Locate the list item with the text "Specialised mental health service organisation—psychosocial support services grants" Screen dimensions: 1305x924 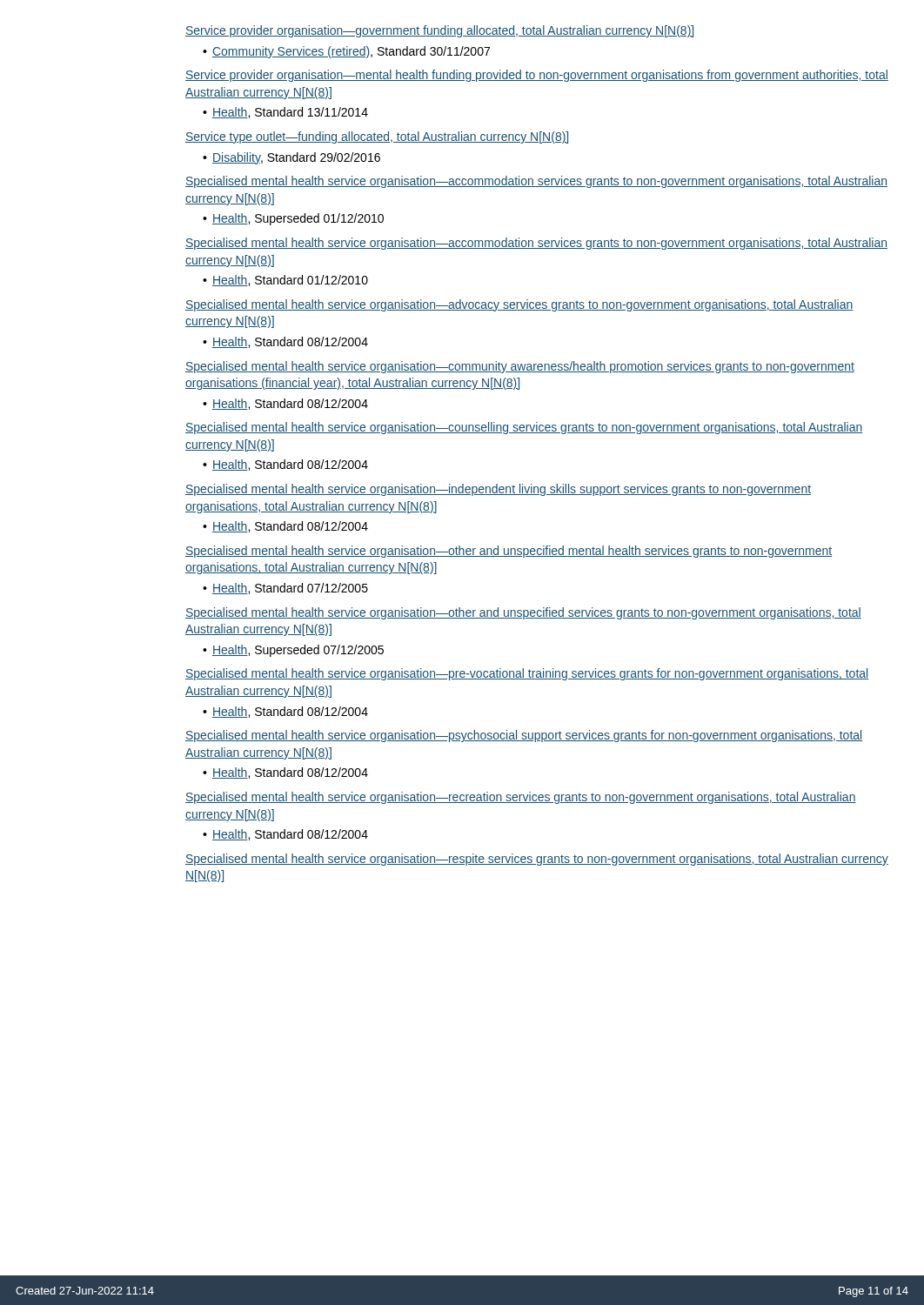coord(524,744)
